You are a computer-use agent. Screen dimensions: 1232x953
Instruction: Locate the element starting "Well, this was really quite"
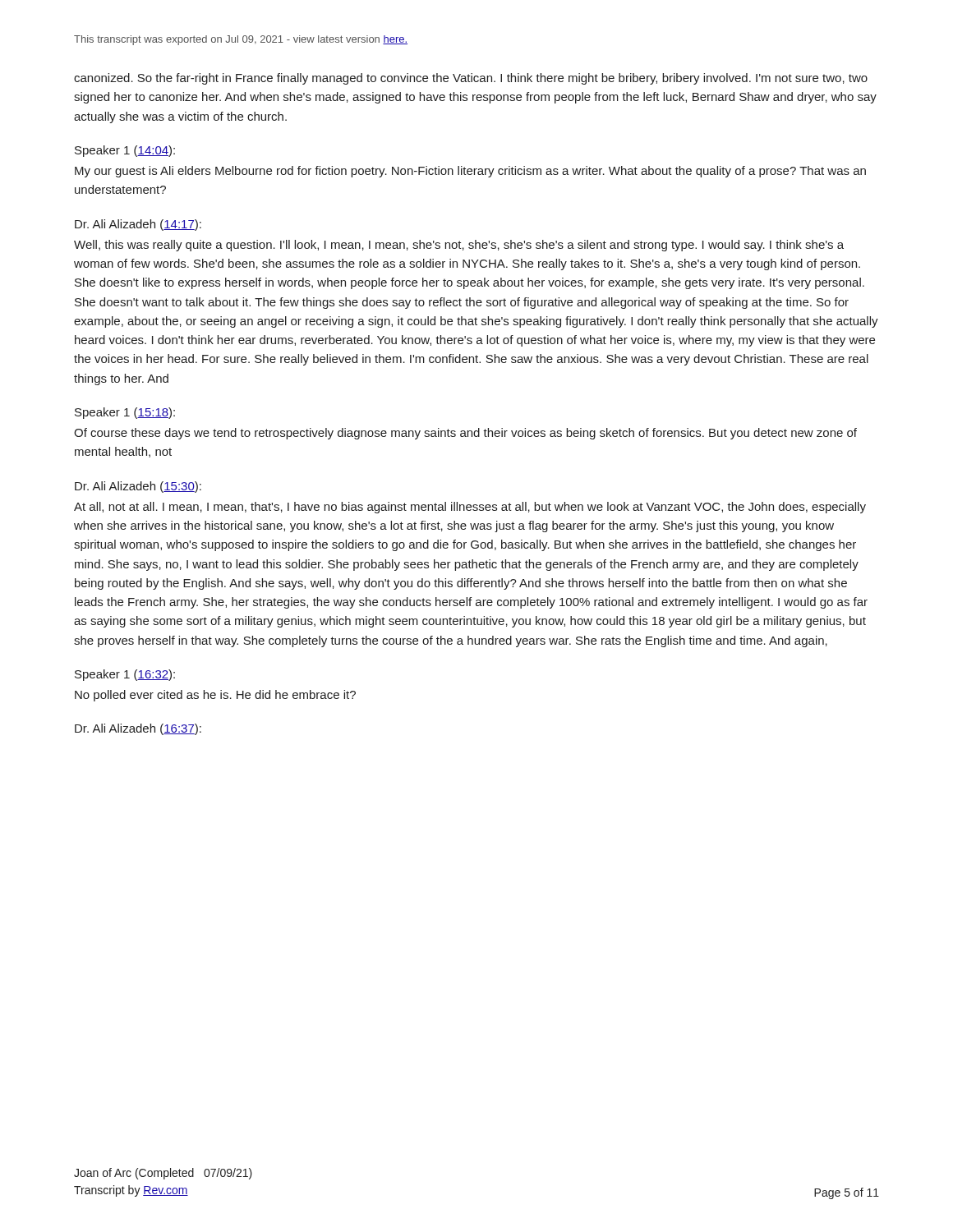point(476,311)
